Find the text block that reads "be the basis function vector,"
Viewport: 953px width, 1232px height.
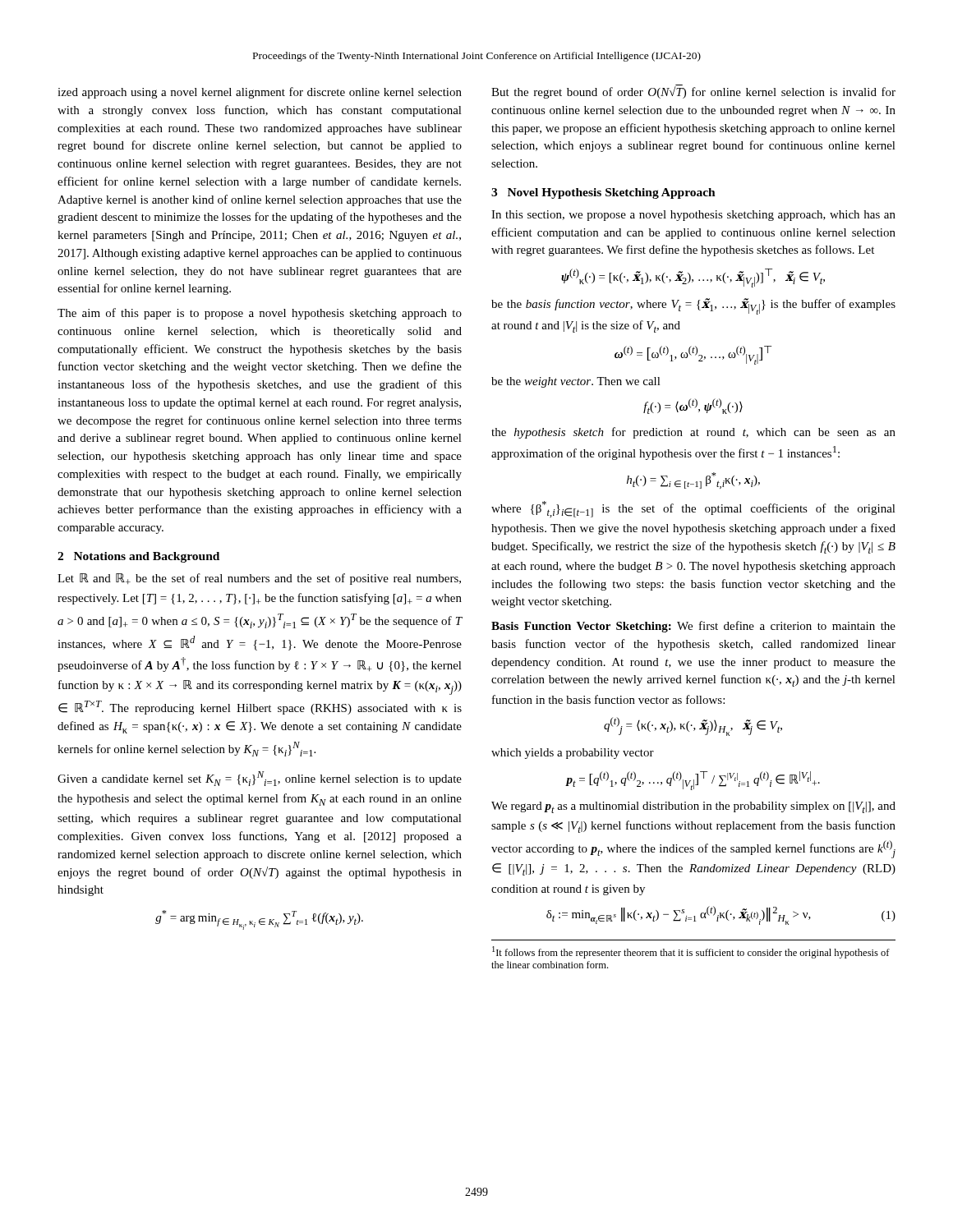(x=693, y=316)
